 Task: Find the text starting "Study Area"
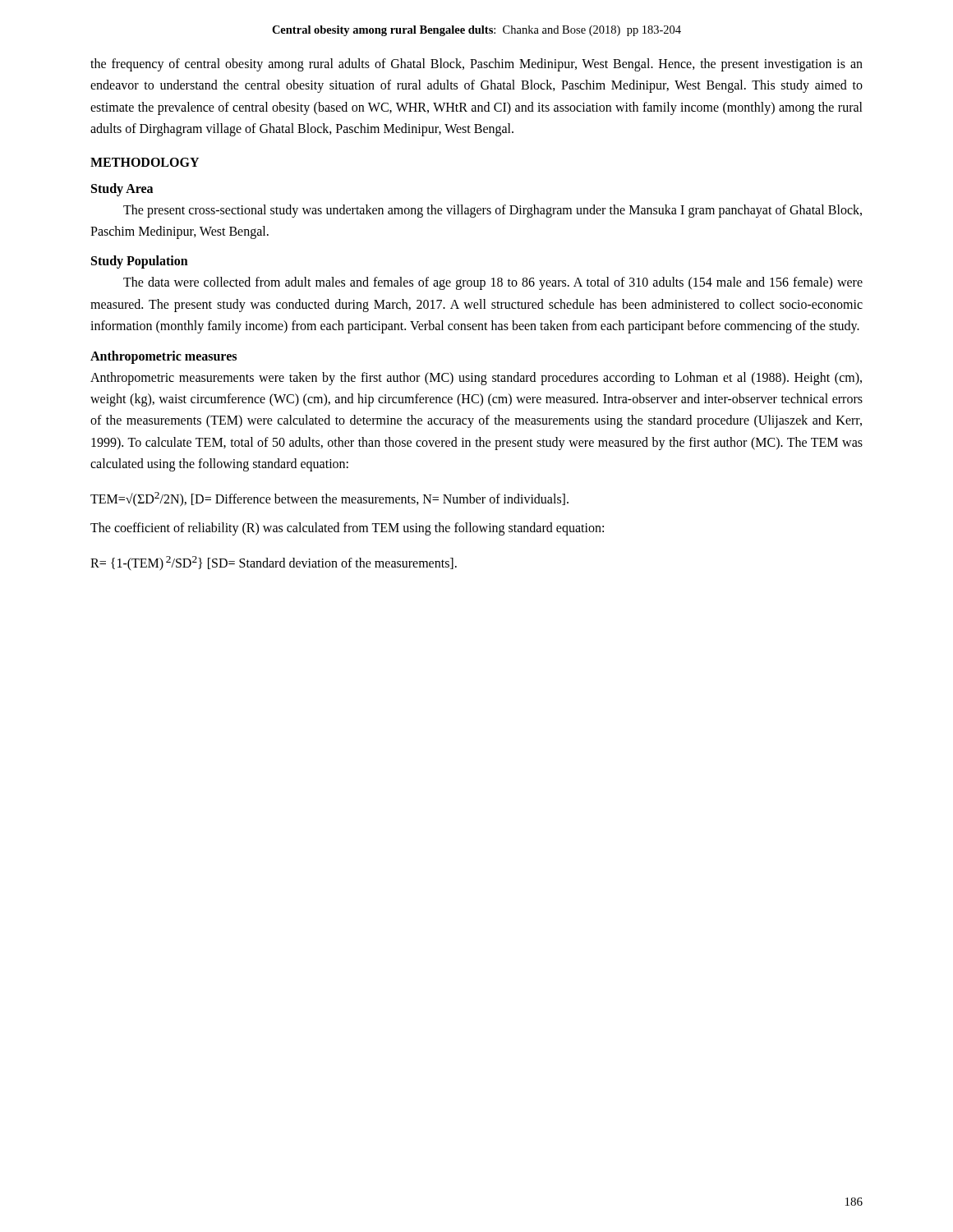(x=122, y=188)
